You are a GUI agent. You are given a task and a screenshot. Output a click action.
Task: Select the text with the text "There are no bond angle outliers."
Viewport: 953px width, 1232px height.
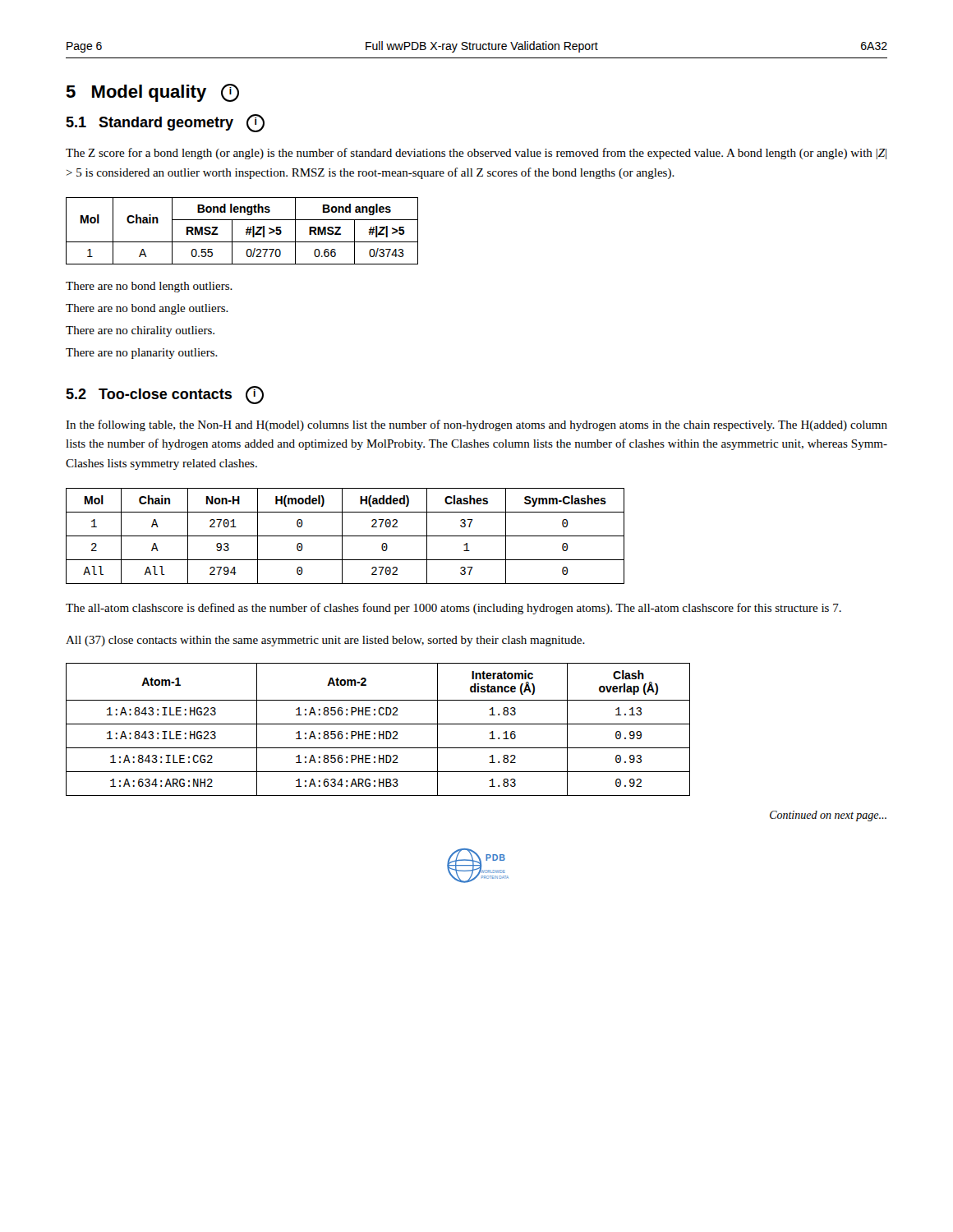point(147,309)
